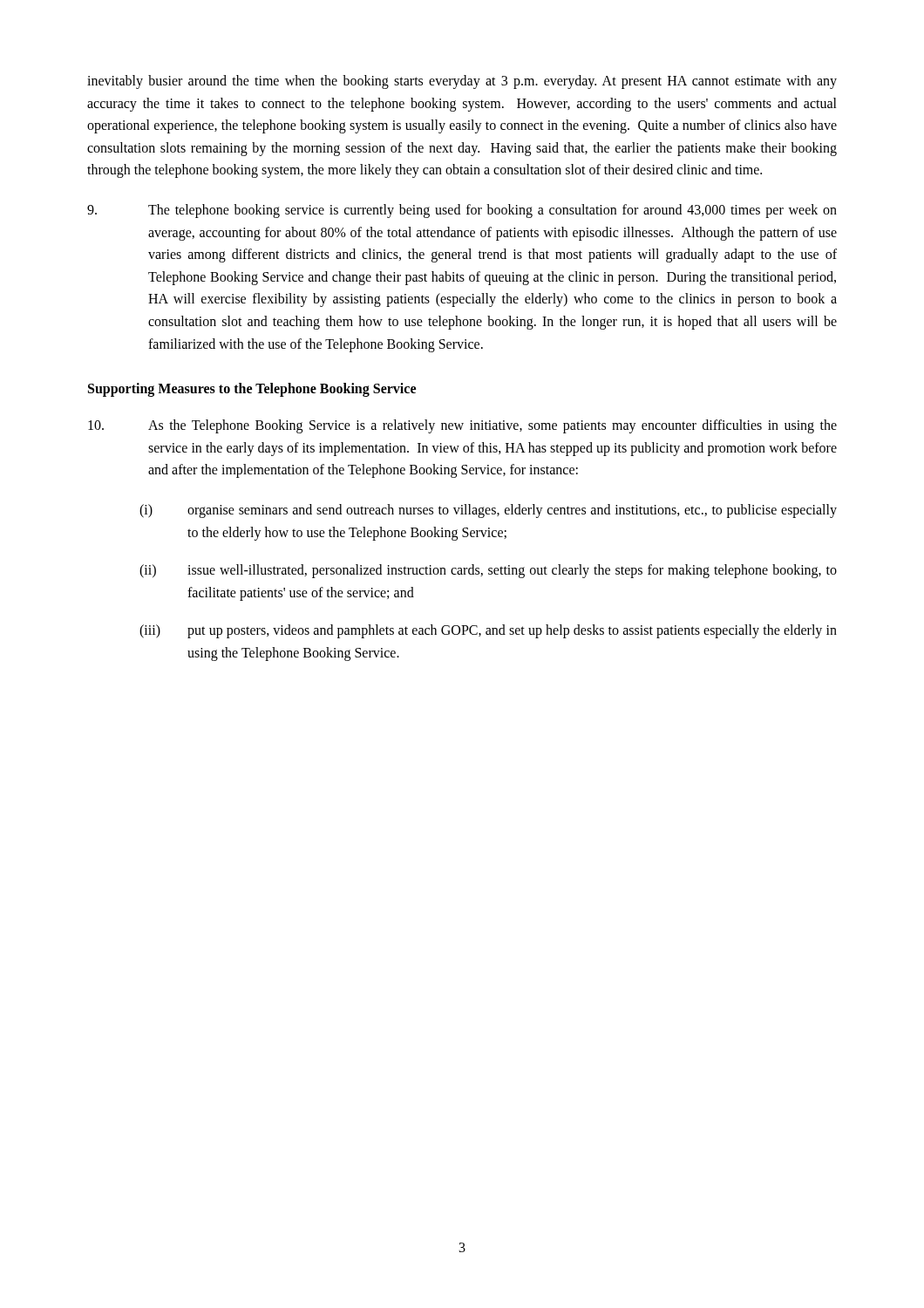The image size is (924, 1308).
Task: Locate the text starting "(i) organise seminars and send outreach"
Action: tap(488, 521)
